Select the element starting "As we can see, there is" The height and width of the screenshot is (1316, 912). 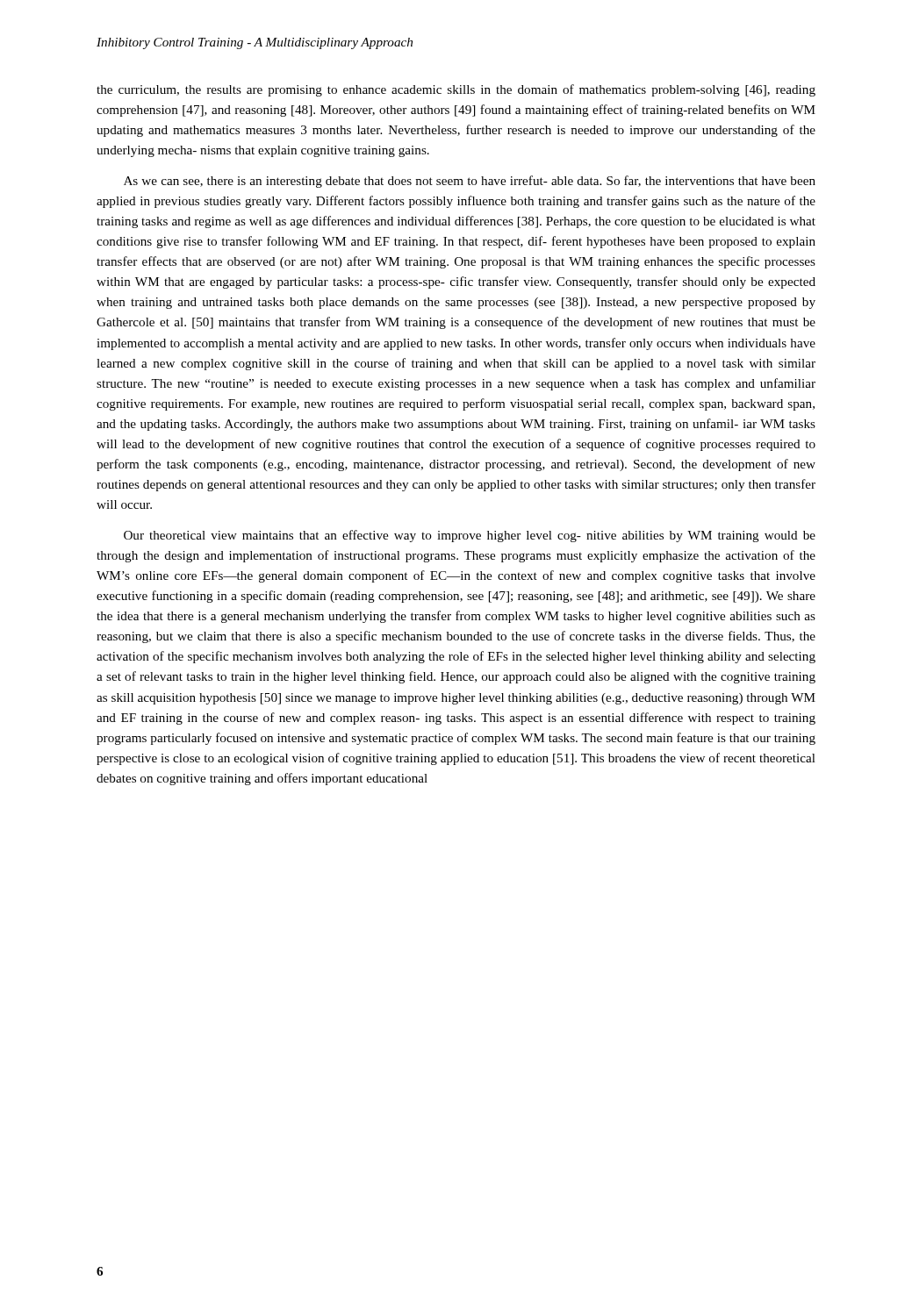pyautogui.click(x=456, y=342)
